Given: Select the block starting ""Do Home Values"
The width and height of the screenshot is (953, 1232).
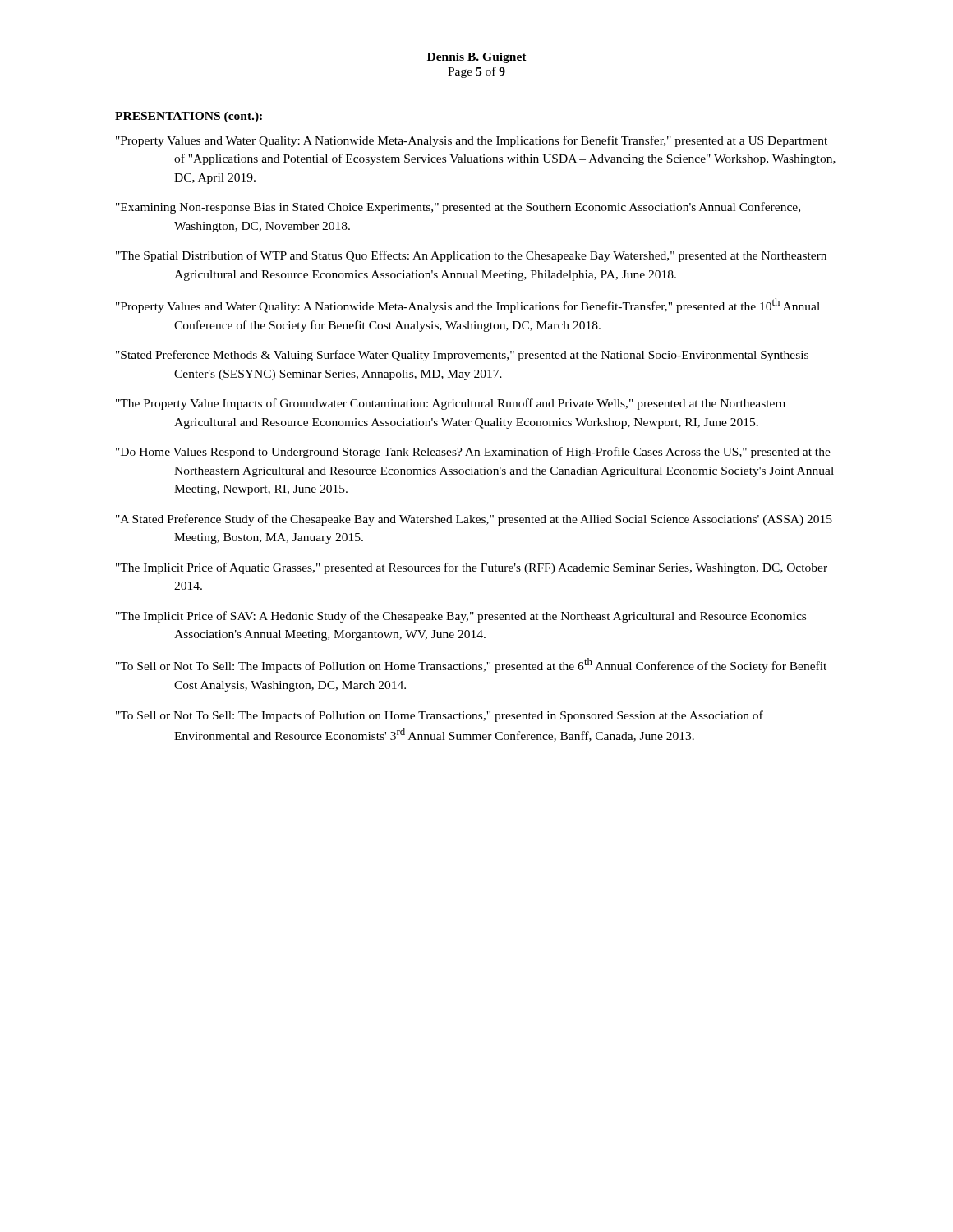Looking at the screenshot, I should [476, 471].
